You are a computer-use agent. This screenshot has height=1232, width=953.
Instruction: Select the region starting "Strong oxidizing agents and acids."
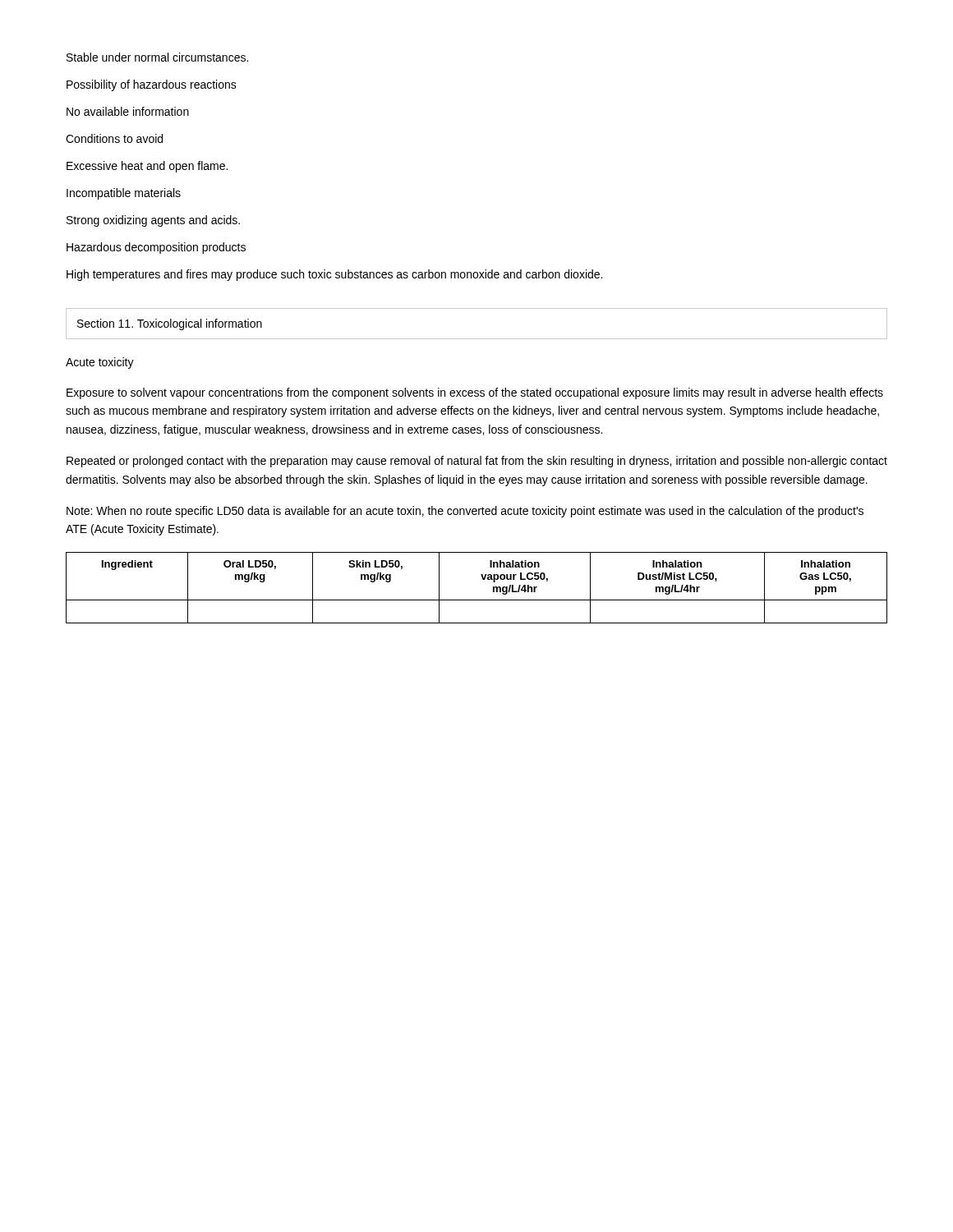[x=153, y=220]
